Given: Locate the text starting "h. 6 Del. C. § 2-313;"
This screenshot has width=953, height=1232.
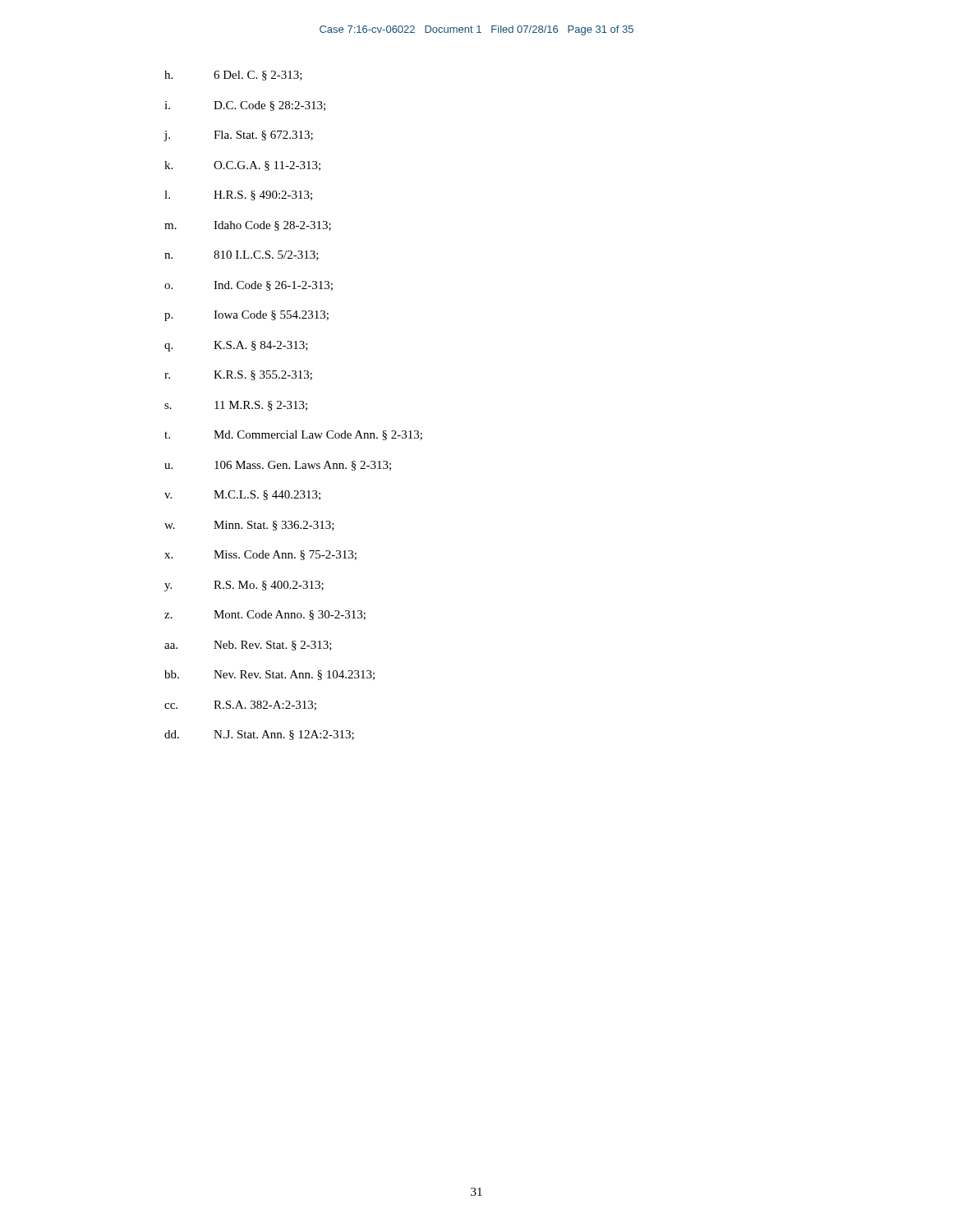Looking at the screenshot, I should coord(233,75).
